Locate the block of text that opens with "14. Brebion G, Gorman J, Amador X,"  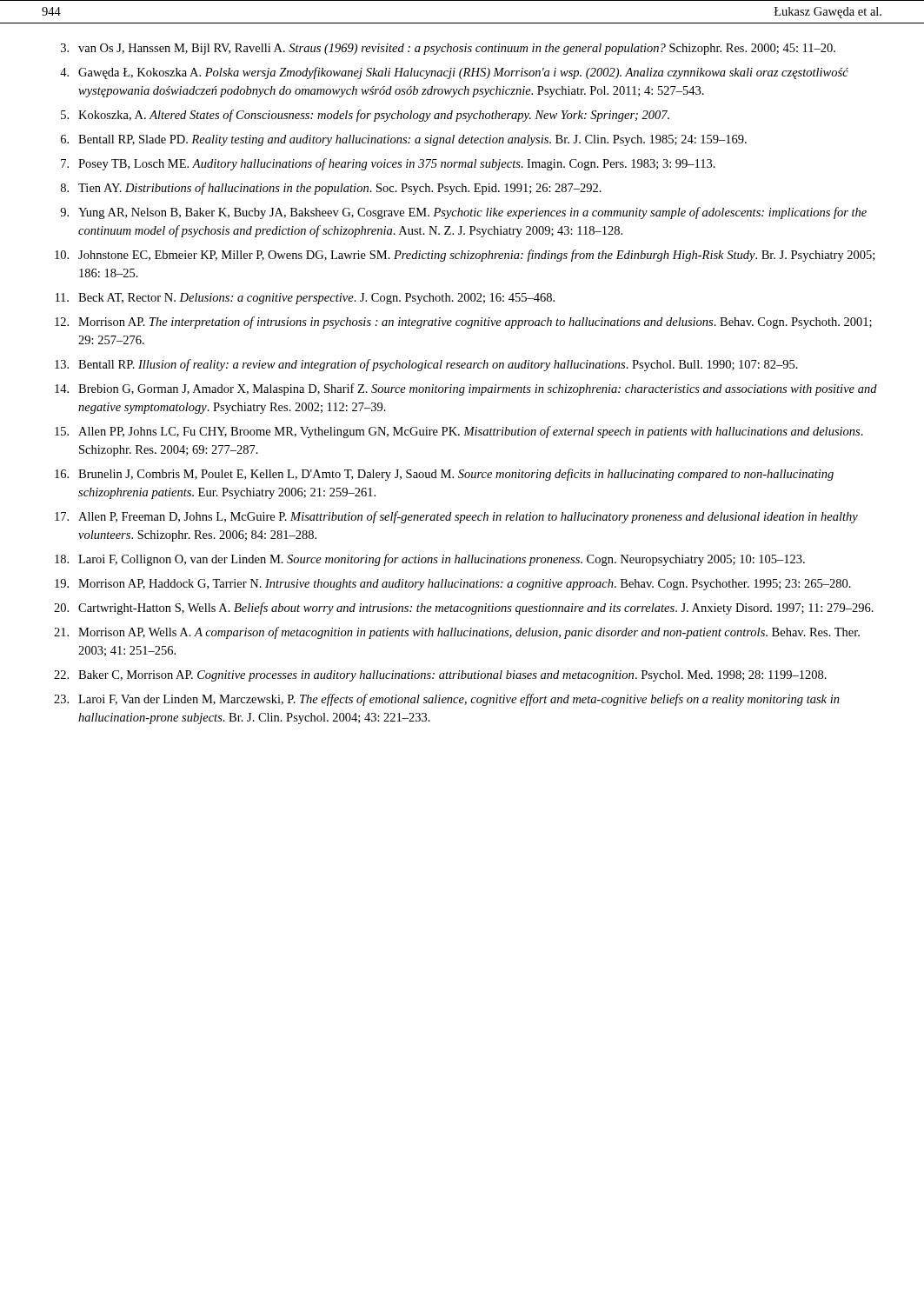tap(462, 398)
